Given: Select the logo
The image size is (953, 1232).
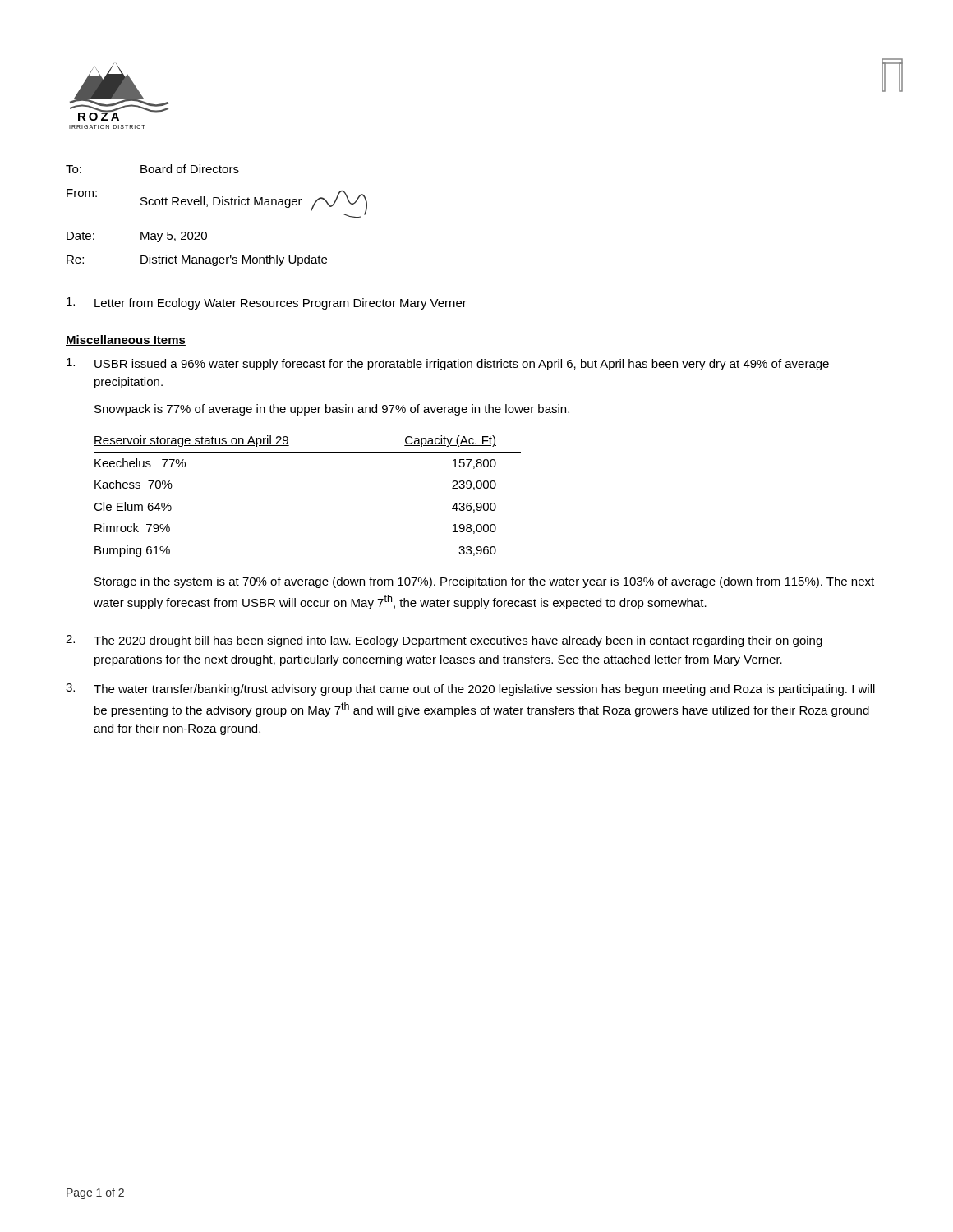Looking at the screenshot, I should (x=476, y=92).
